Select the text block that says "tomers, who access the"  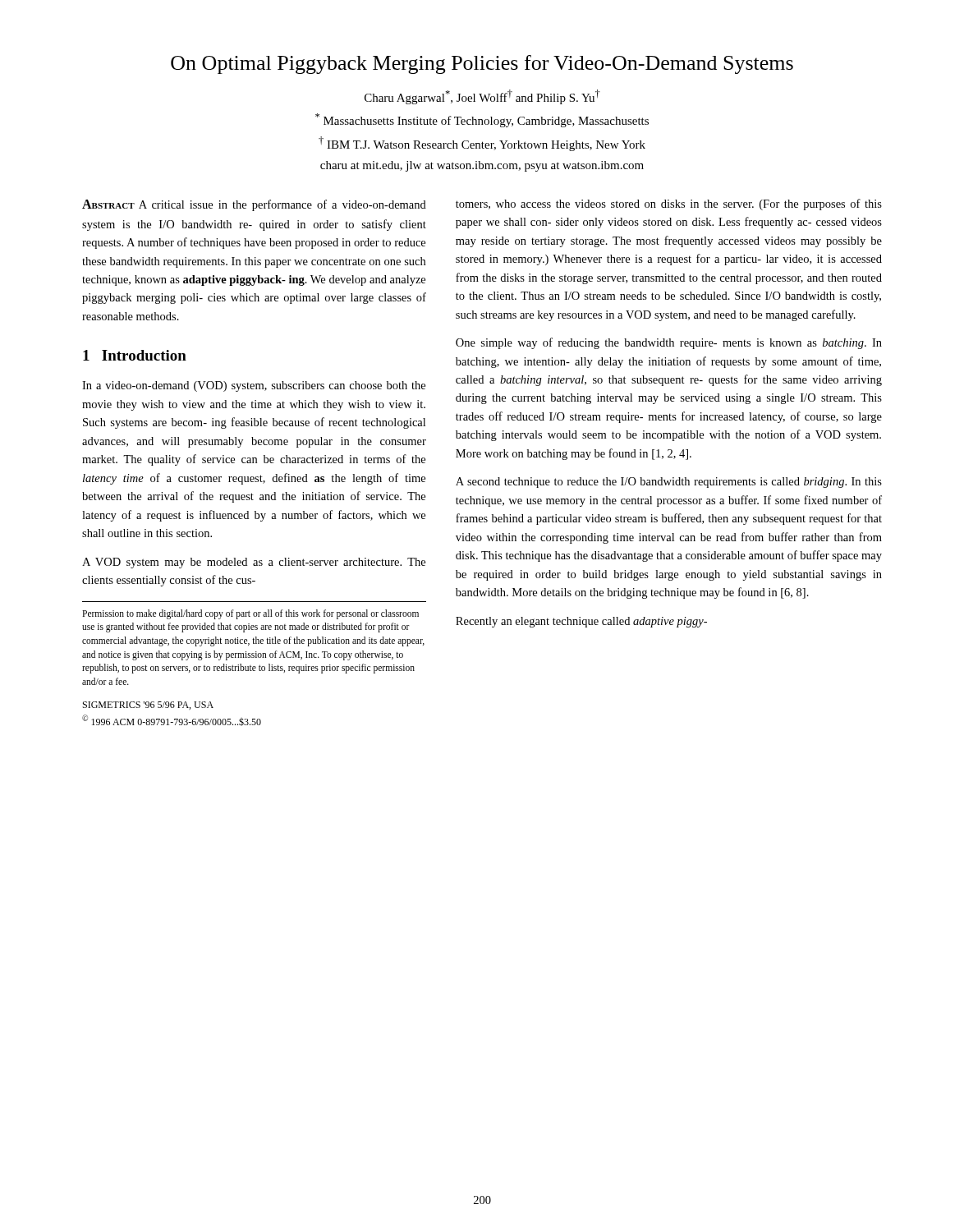tap(669, 259)
